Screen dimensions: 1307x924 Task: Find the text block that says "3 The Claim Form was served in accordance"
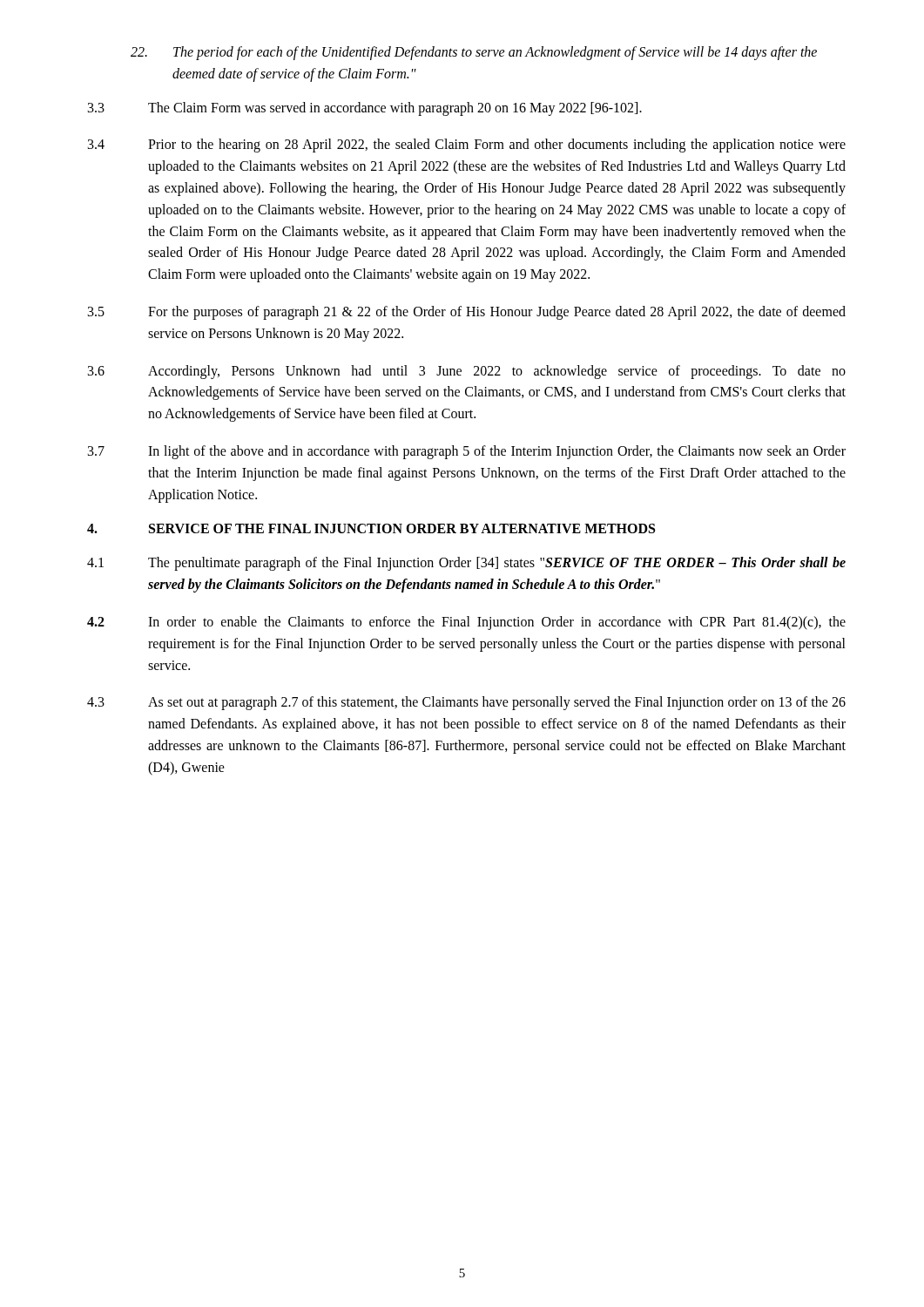pos(466,108)
